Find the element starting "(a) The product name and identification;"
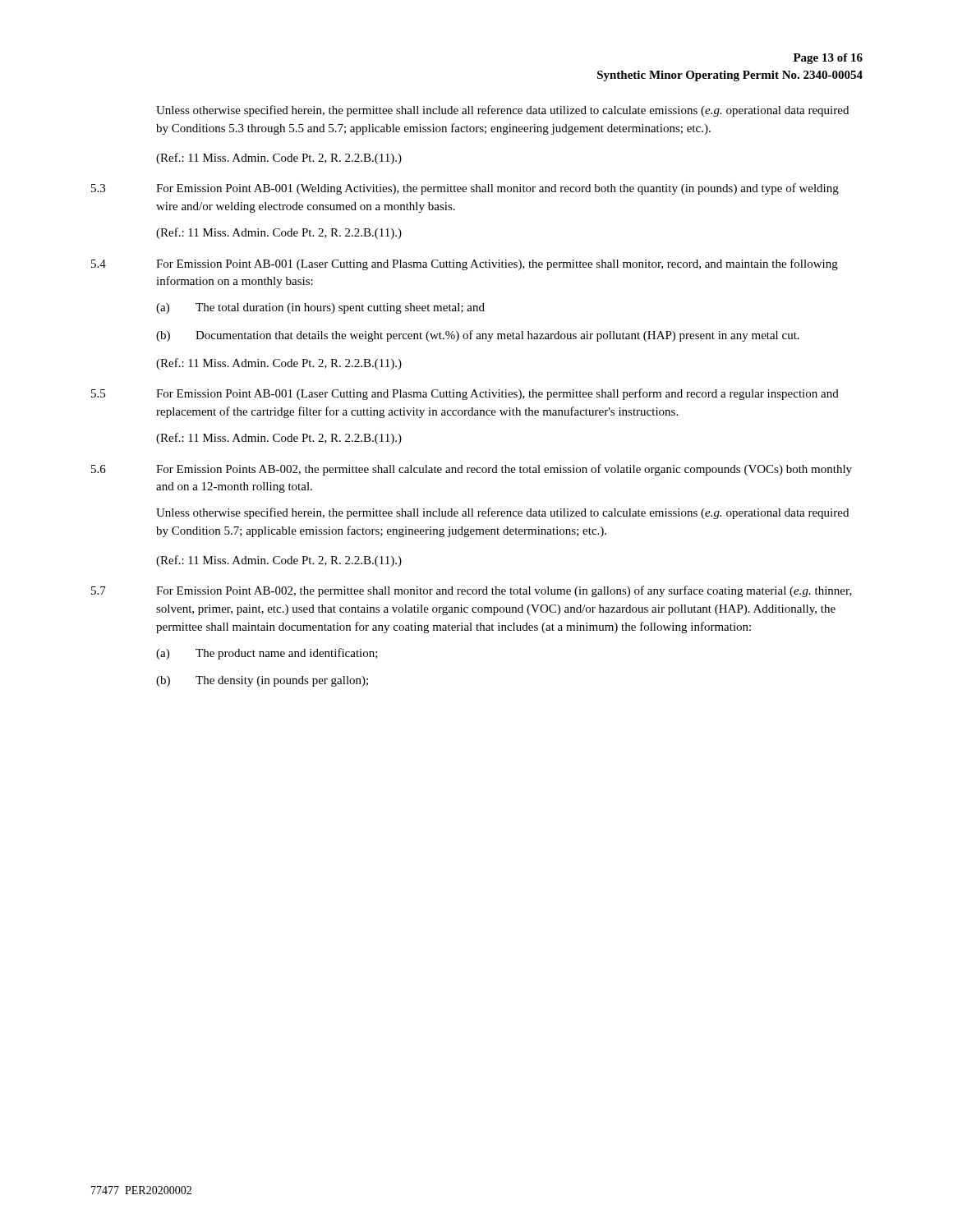953x1232 pixels. click(x=267, y=654)
